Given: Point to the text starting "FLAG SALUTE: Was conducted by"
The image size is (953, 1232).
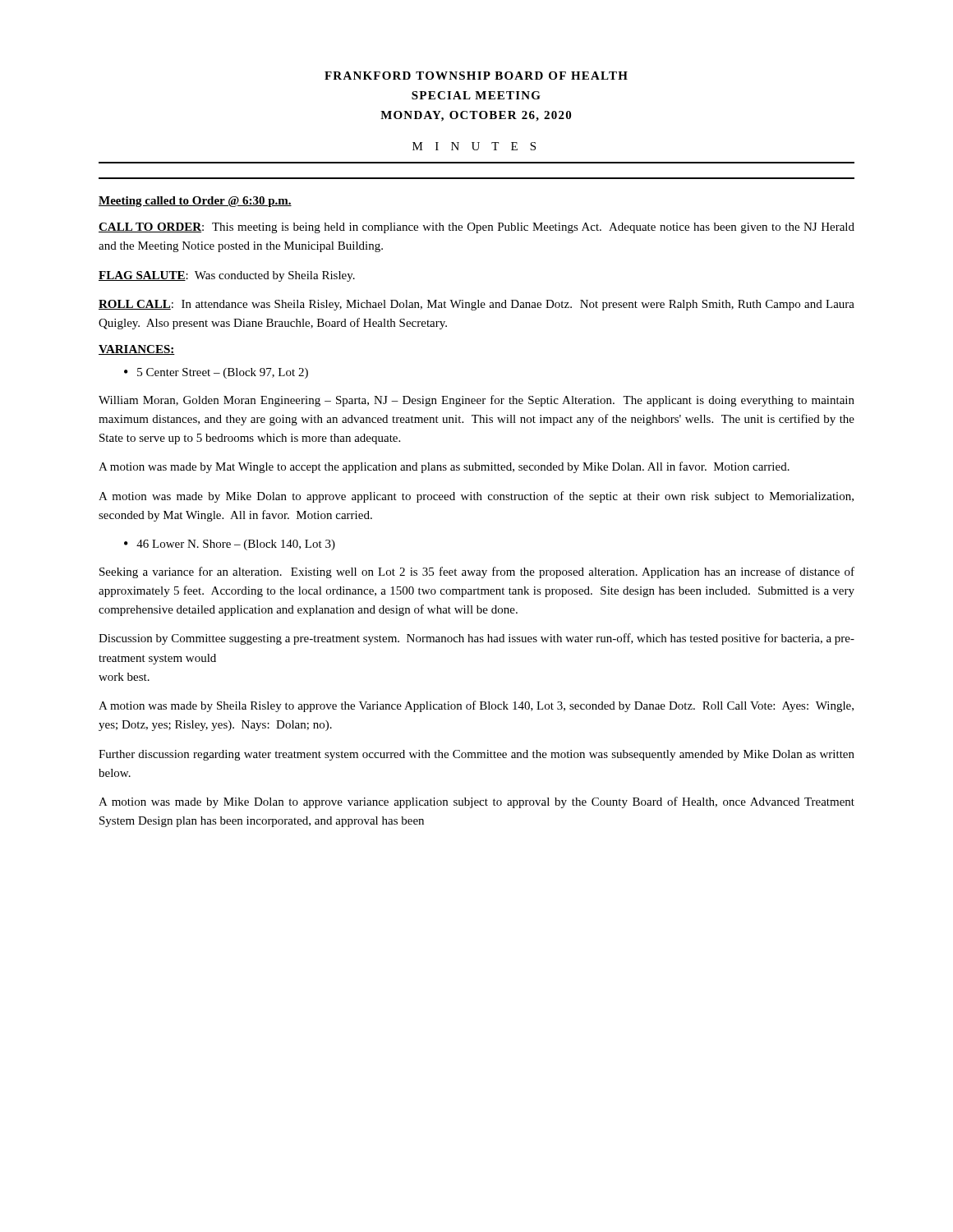Looking at the screenshot, I should [x=227, y=275].
